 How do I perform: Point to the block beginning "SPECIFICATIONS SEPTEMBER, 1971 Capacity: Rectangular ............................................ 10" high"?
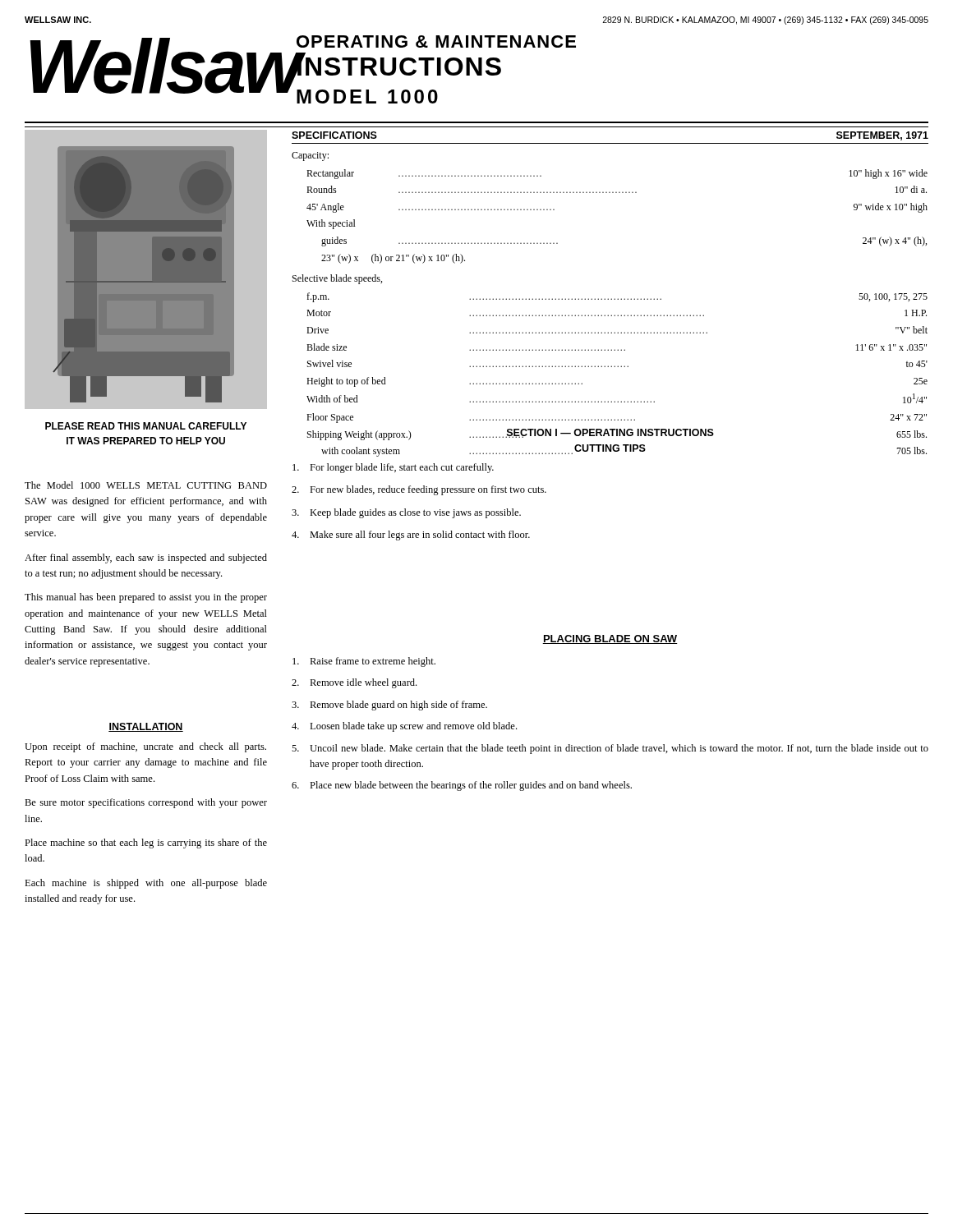[x=610, y=295]
